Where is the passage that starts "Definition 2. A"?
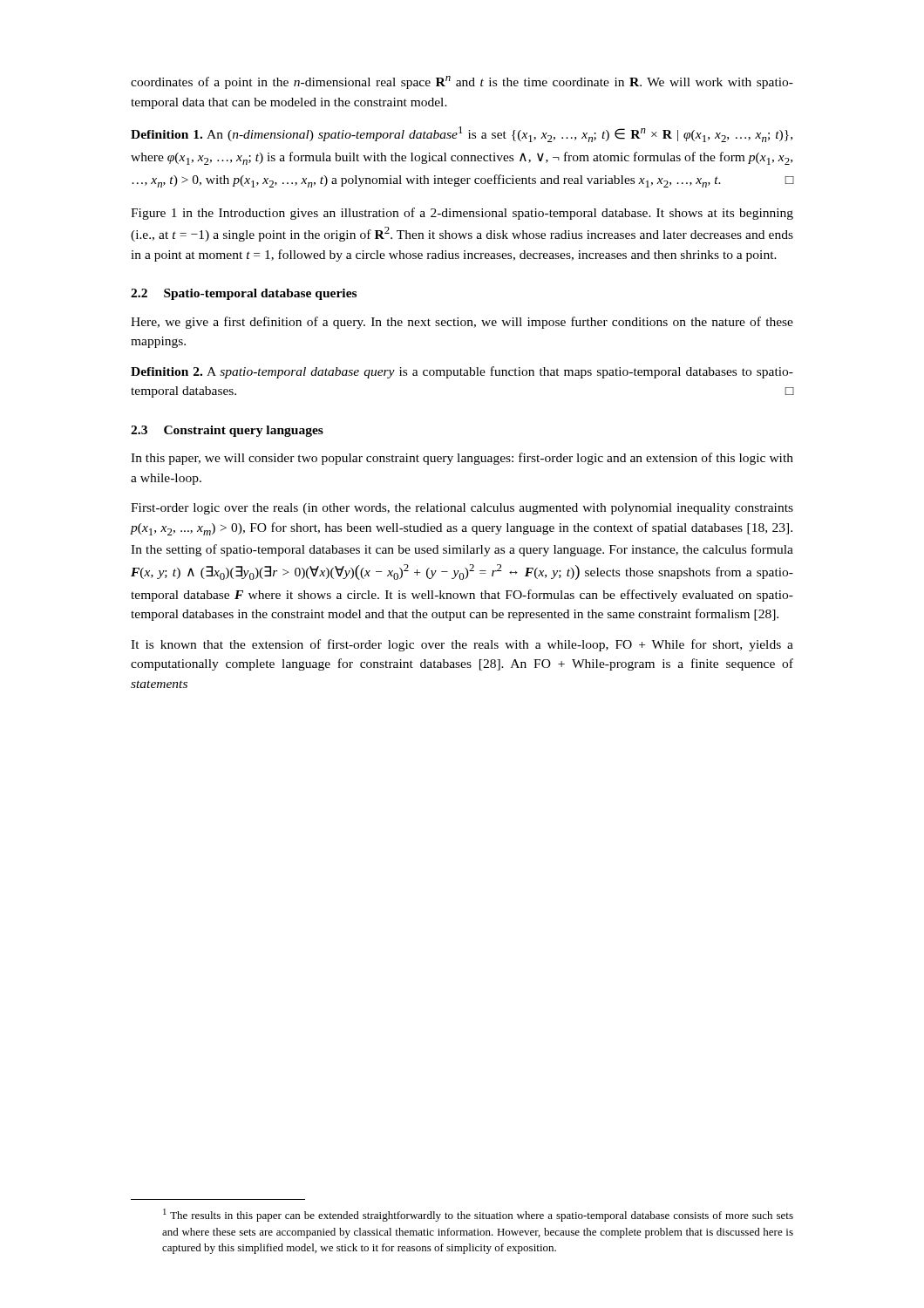Screen dimensions: 1308x924 pos(462,381)
